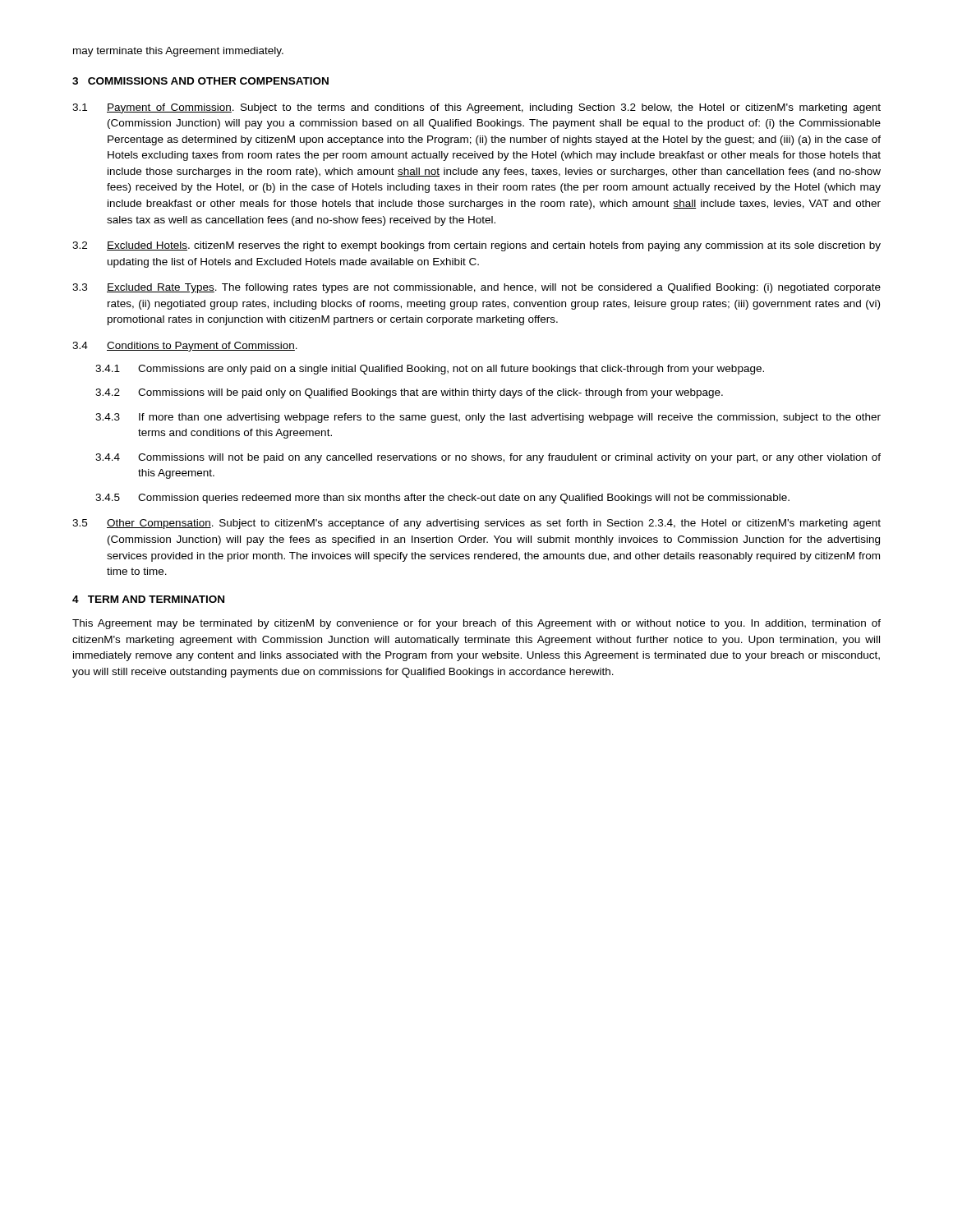Click on the text block starting "4 Conditions to Payment of Commission."
This screenshot has width=953, height=1232.
[185, 347]
